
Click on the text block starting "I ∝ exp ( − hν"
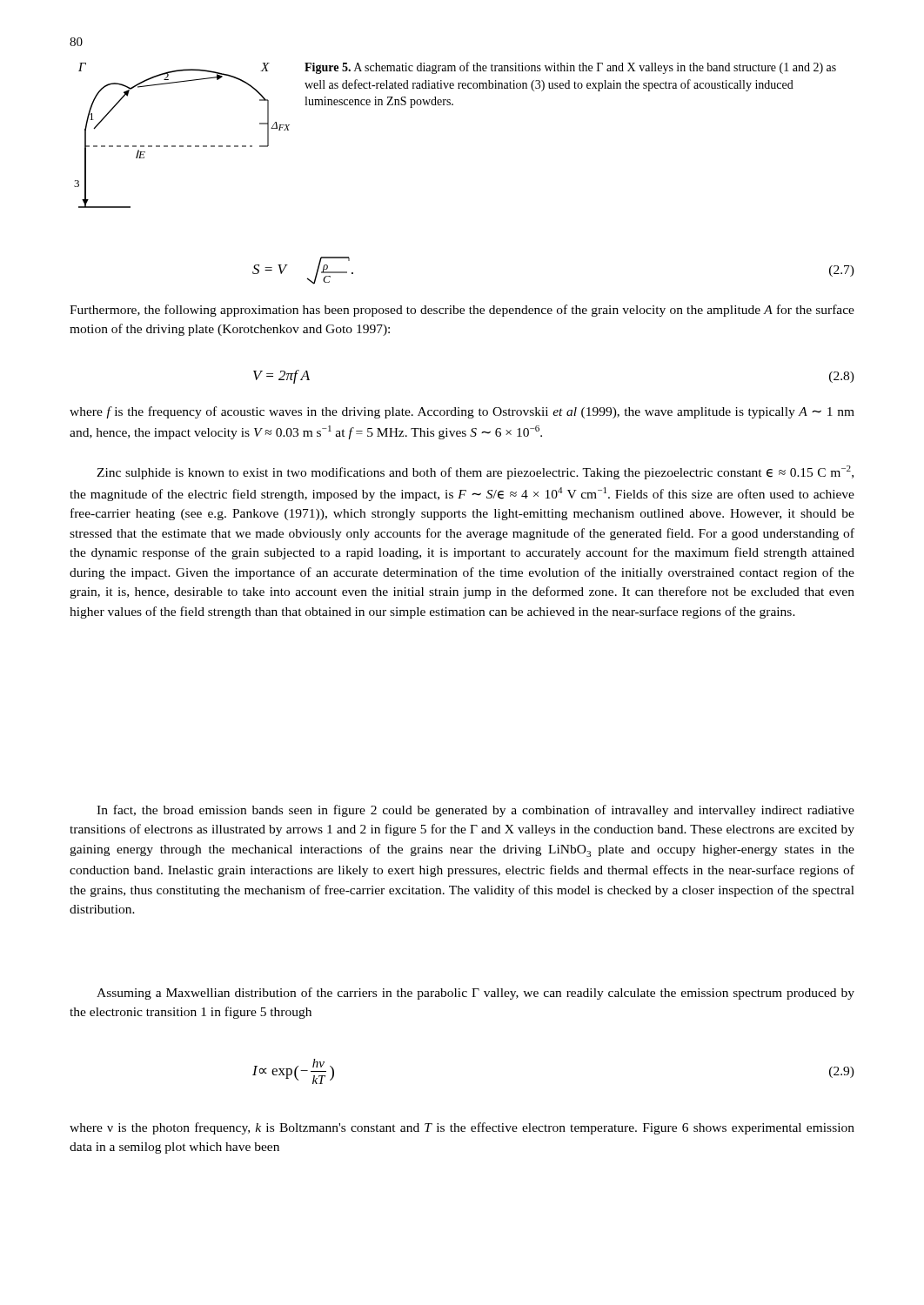point(296,1071)
